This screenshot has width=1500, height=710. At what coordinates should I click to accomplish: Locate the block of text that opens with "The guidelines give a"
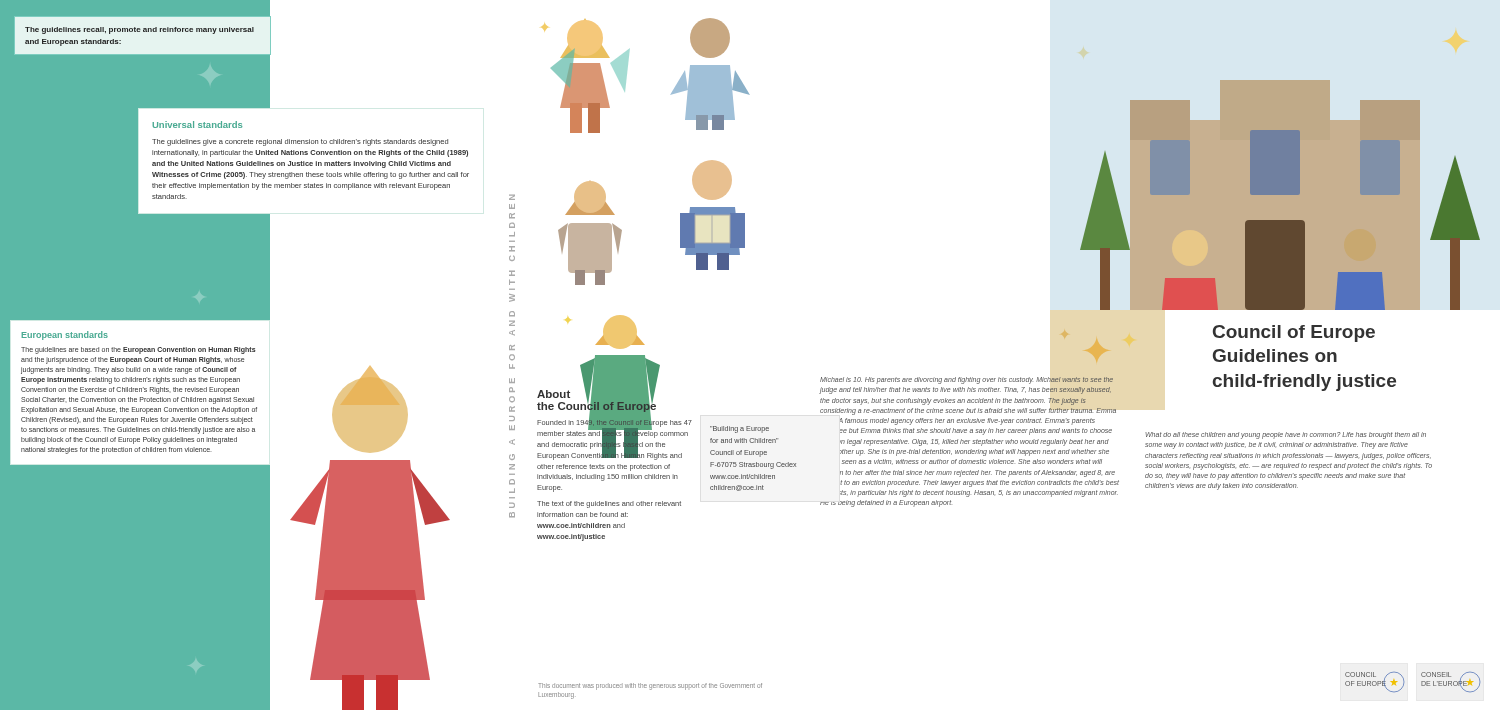(311, 169)
